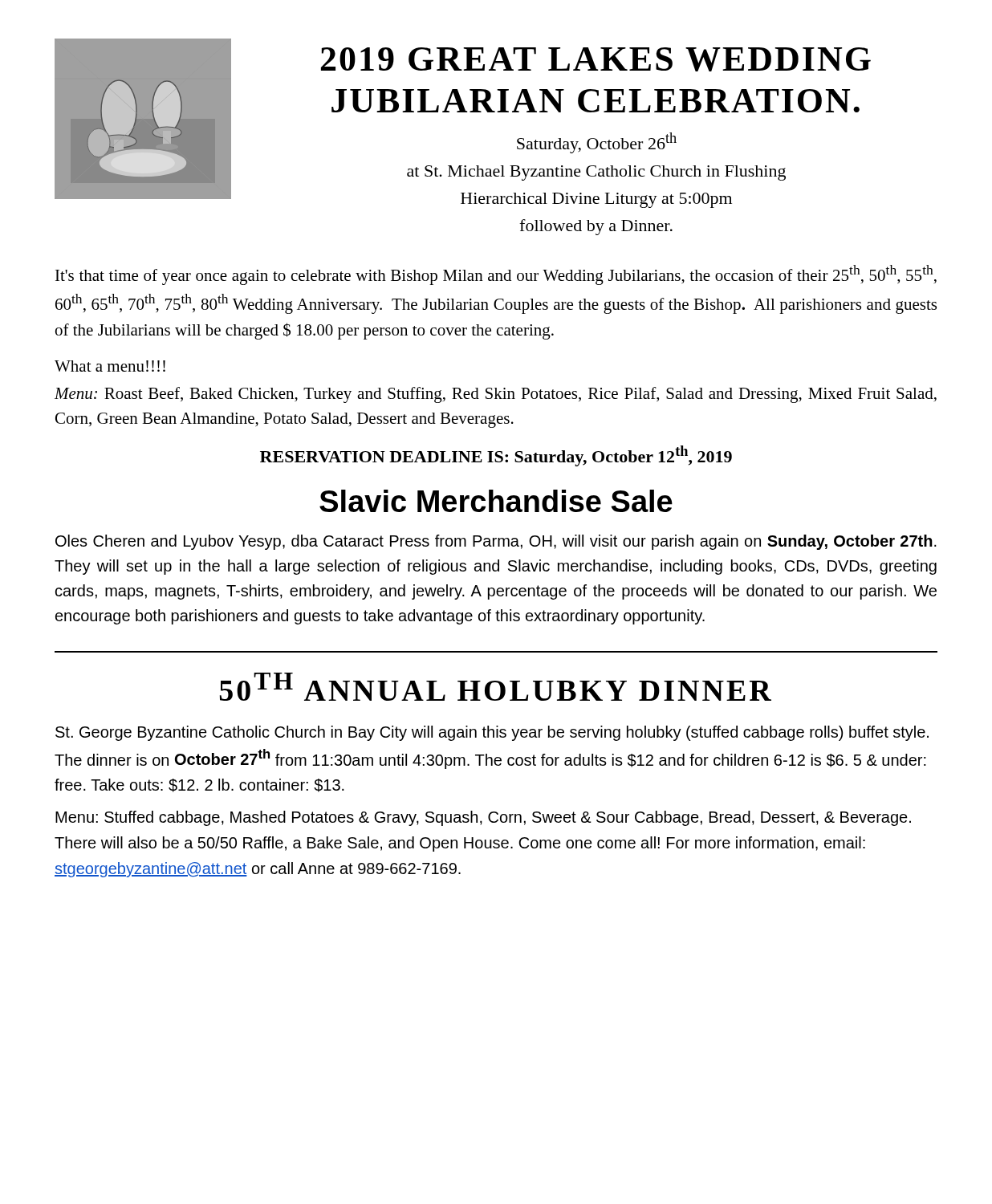
Task: Where is the passage that starts "RESERVATION DEADLINE IS: Saturday, October"?
Action: point(496,454)
